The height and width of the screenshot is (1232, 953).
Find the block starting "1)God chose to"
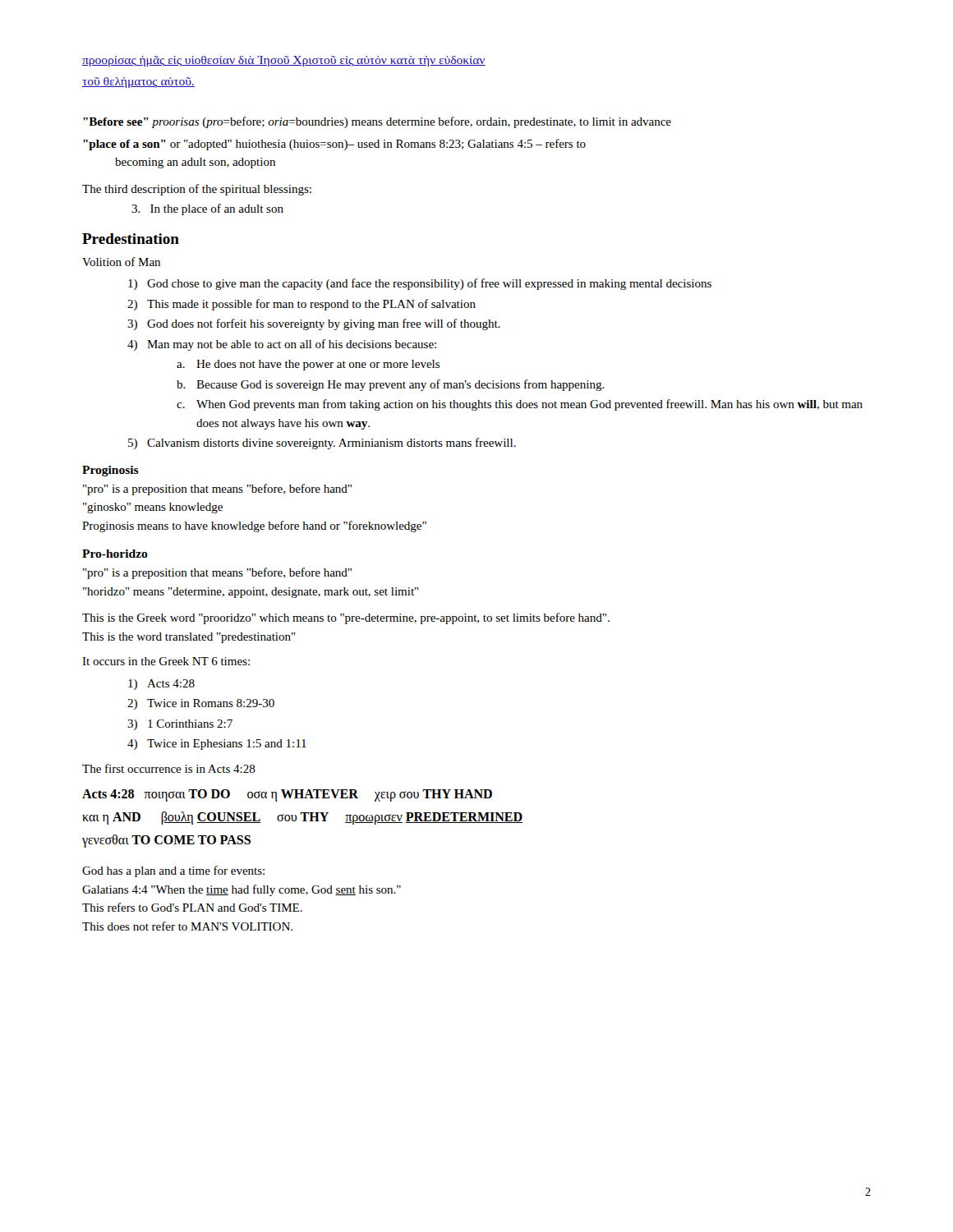pyautogui.click(x=420, y=284)
